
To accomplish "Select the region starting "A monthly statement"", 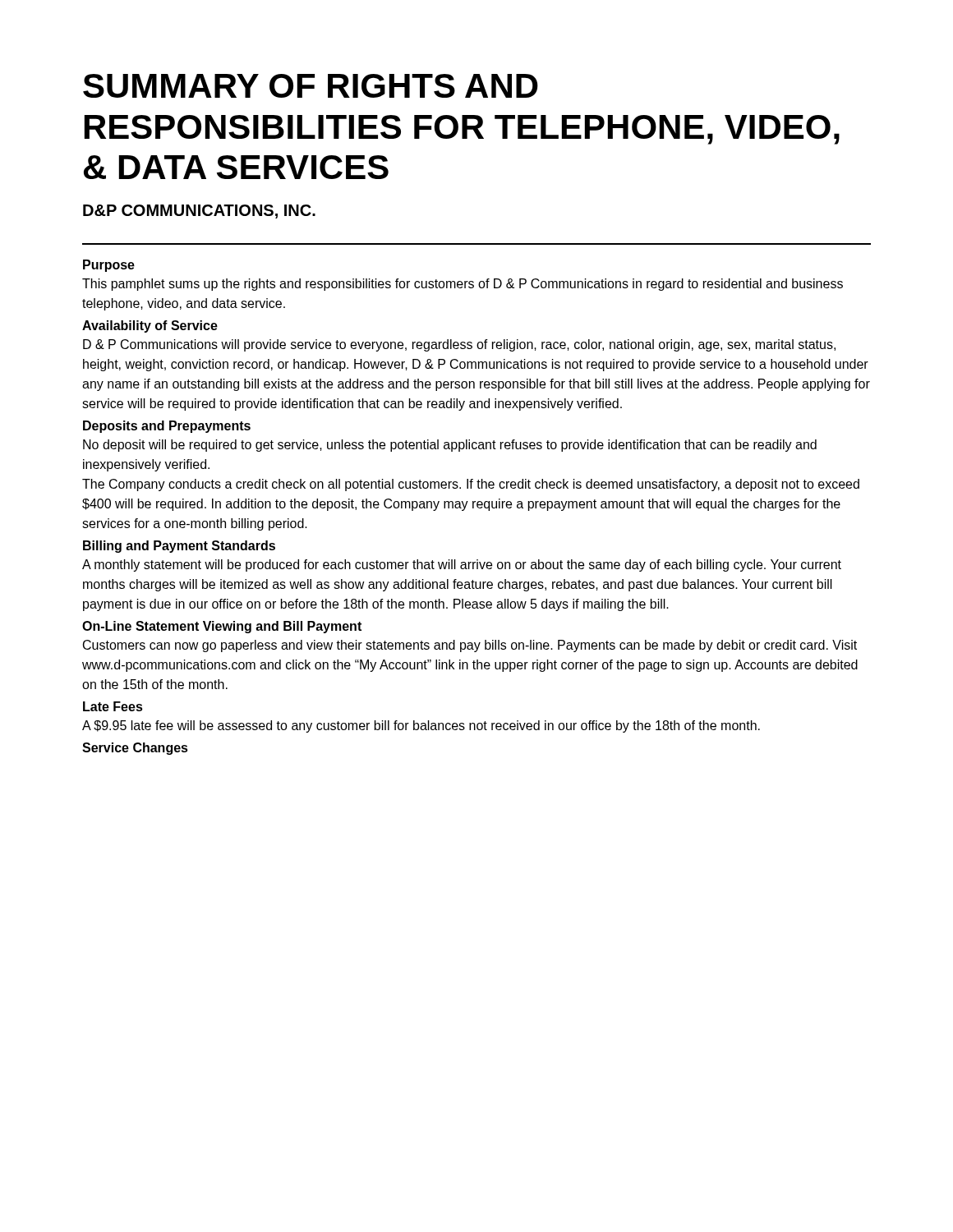I will pyautogui.click(x=476, y=584).
